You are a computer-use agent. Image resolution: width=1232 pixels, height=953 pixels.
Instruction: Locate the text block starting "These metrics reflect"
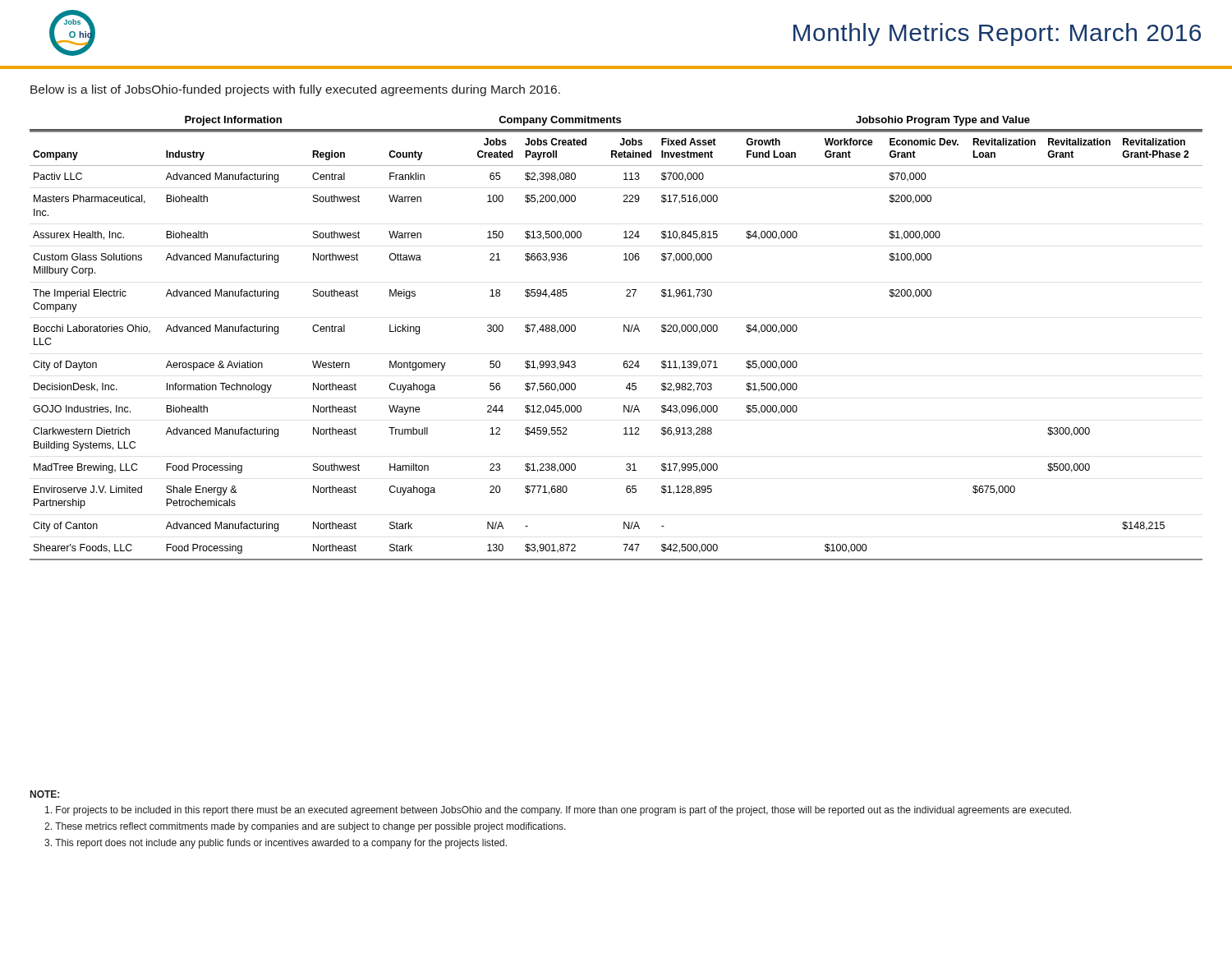click(305, 826)
